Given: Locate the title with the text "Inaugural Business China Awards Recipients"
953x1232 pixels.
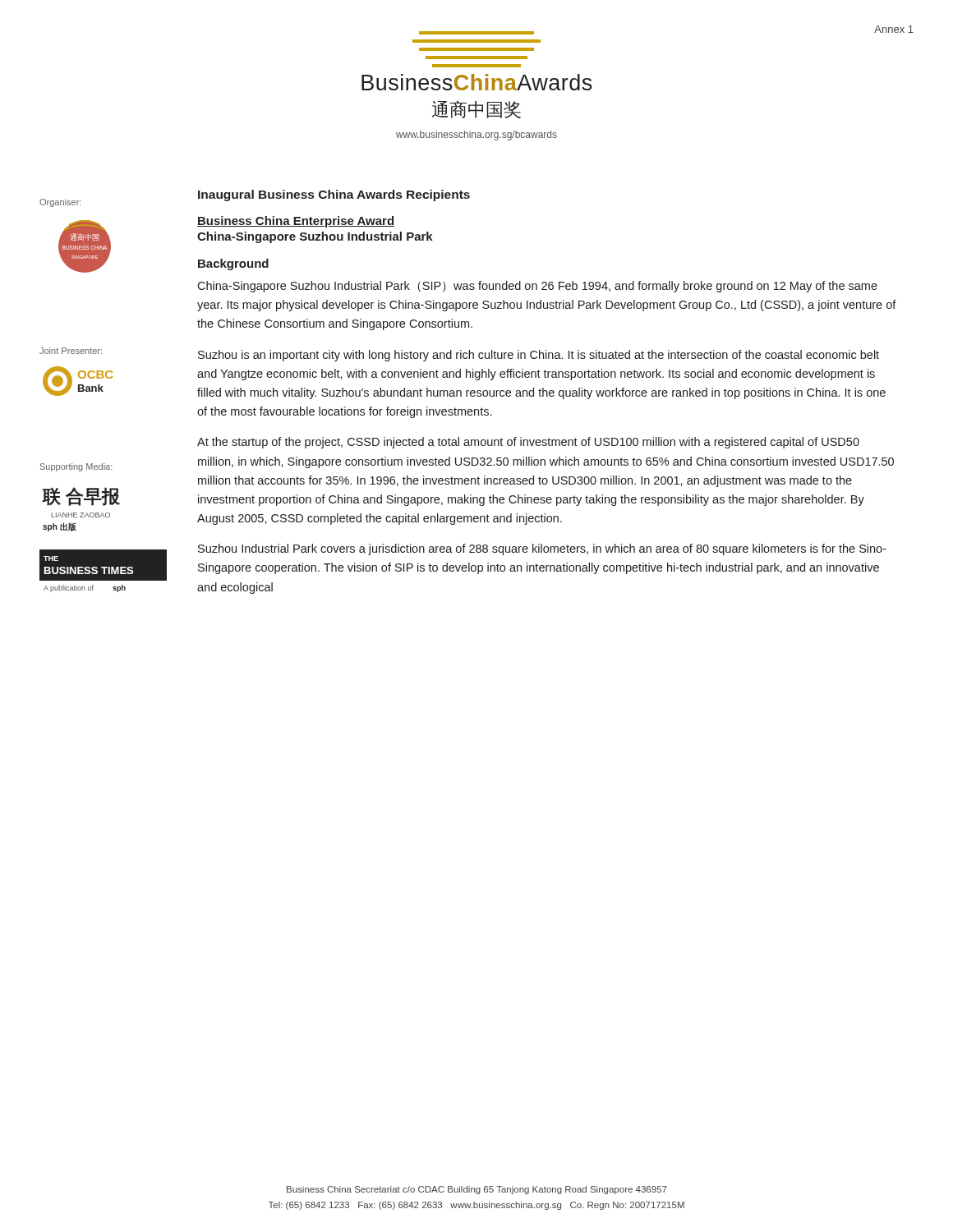Looking at the screenshot, I should point(334,194).
